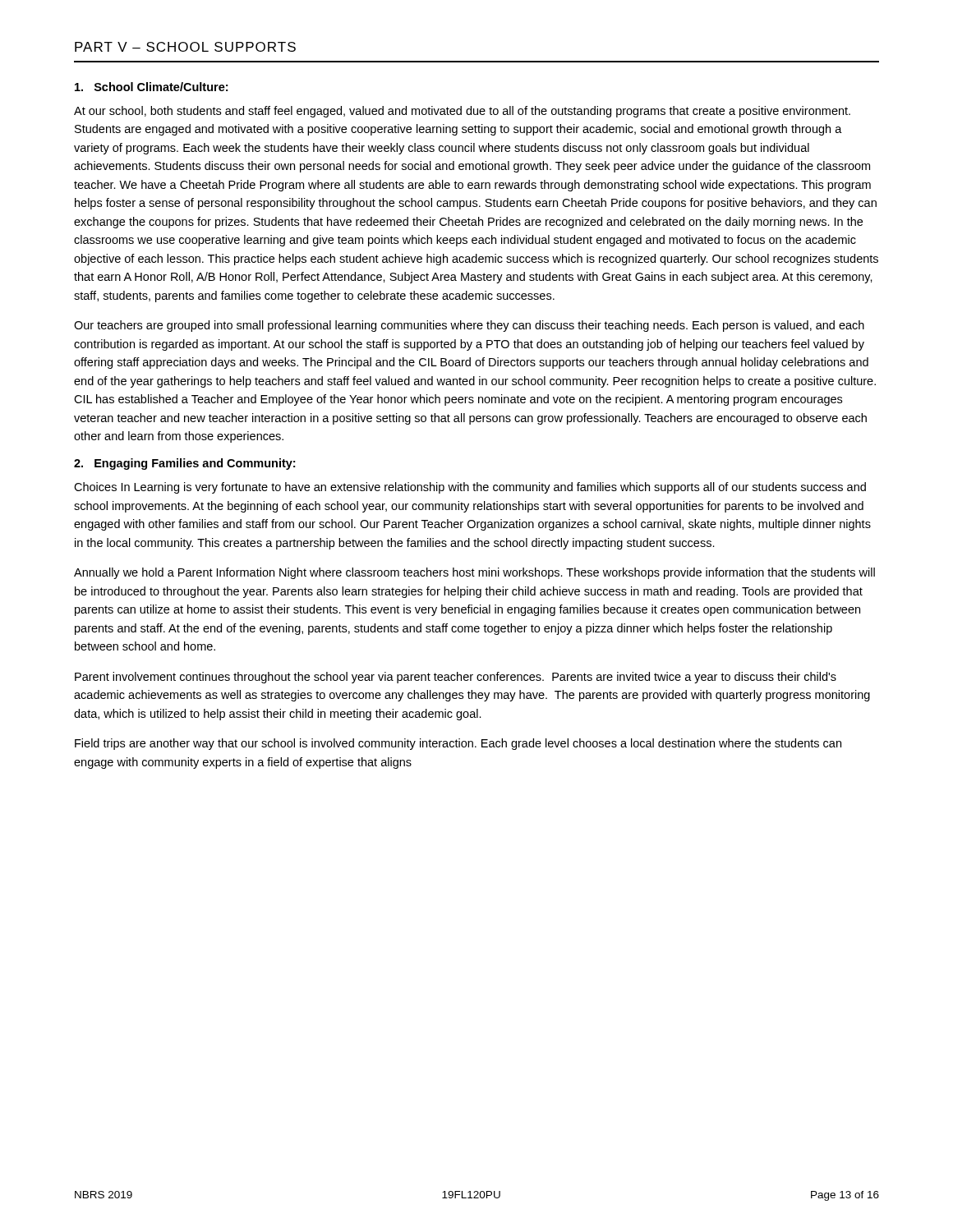Locate the block of text that opens with "Choices In Learning is"
953x1232 pixels.
coord(472,515)
